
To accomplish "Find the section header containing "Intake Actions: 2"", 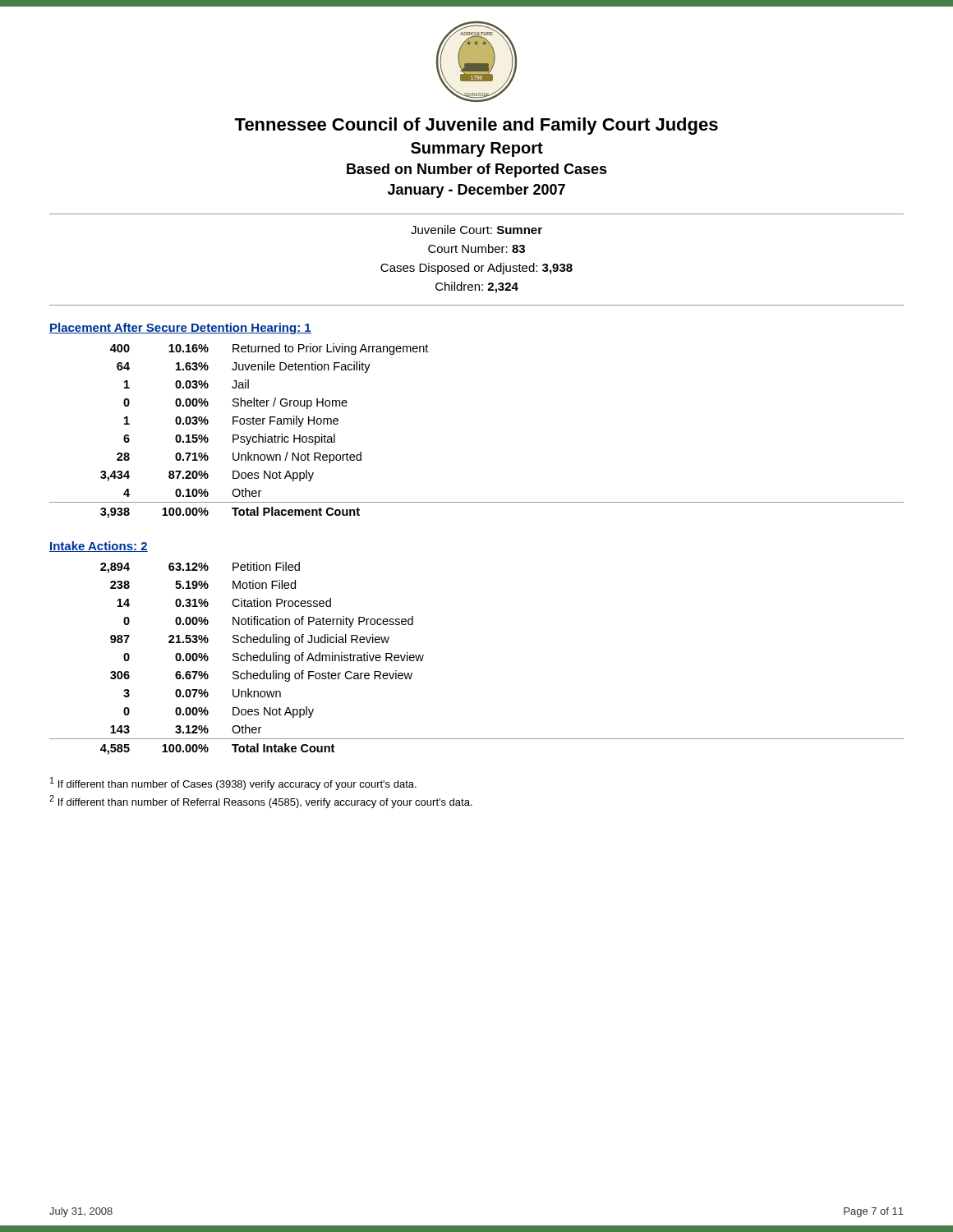I will pos(98,546).
